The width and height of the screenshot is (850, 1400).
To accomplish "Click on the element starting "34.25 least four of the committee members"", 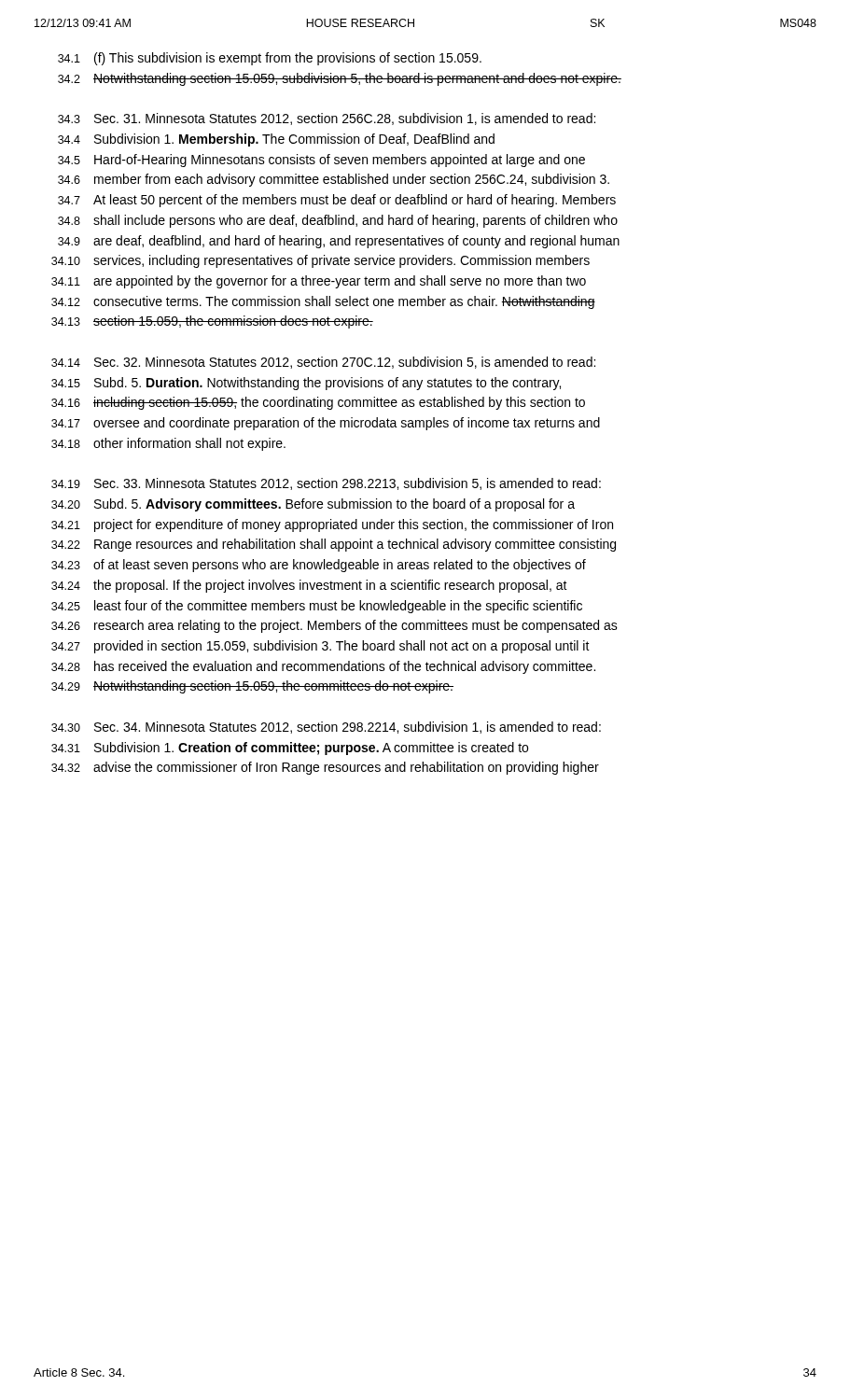I will point(425,606).
